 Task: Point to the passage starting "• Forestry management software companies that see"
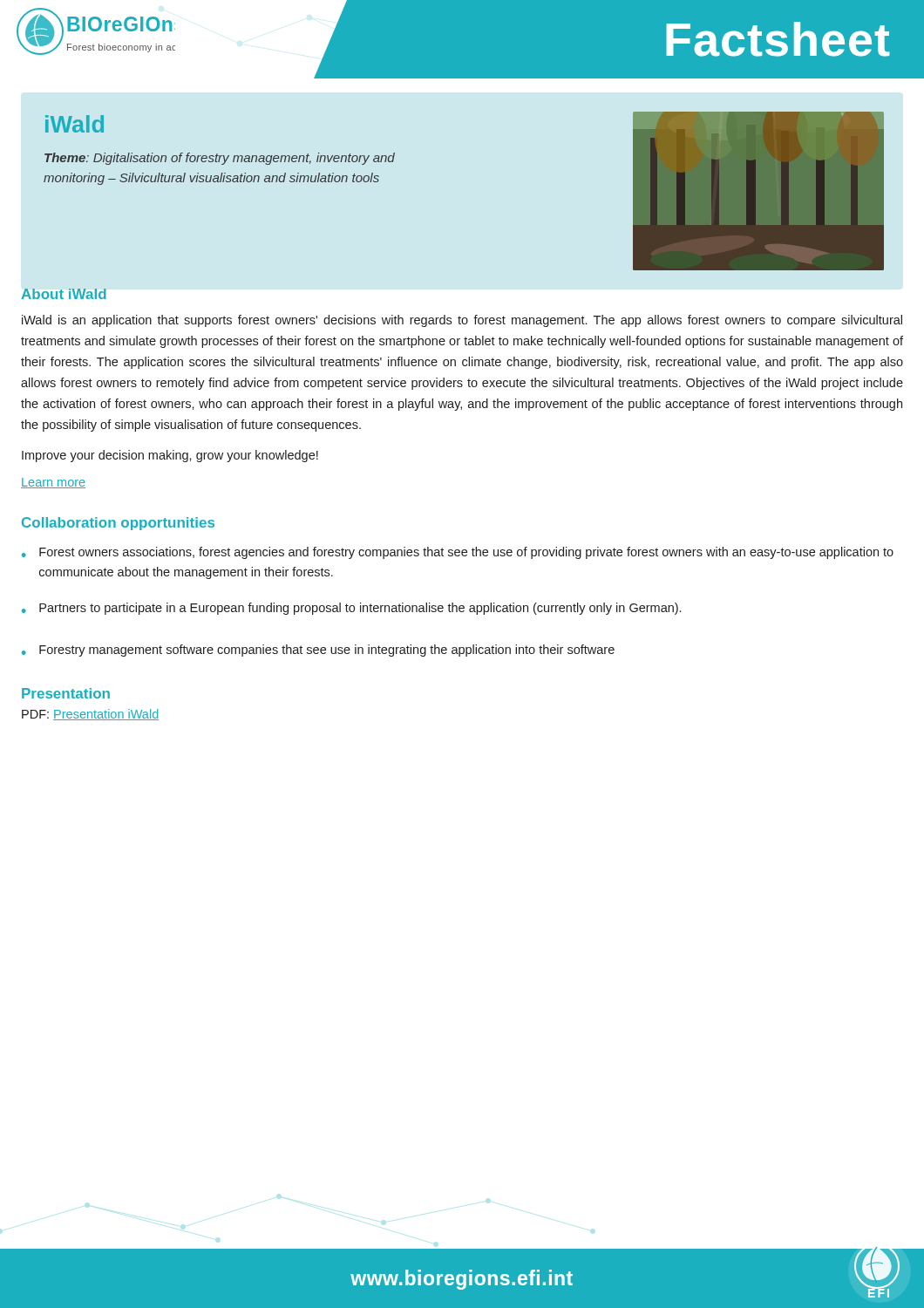click(x=318, y=653)
